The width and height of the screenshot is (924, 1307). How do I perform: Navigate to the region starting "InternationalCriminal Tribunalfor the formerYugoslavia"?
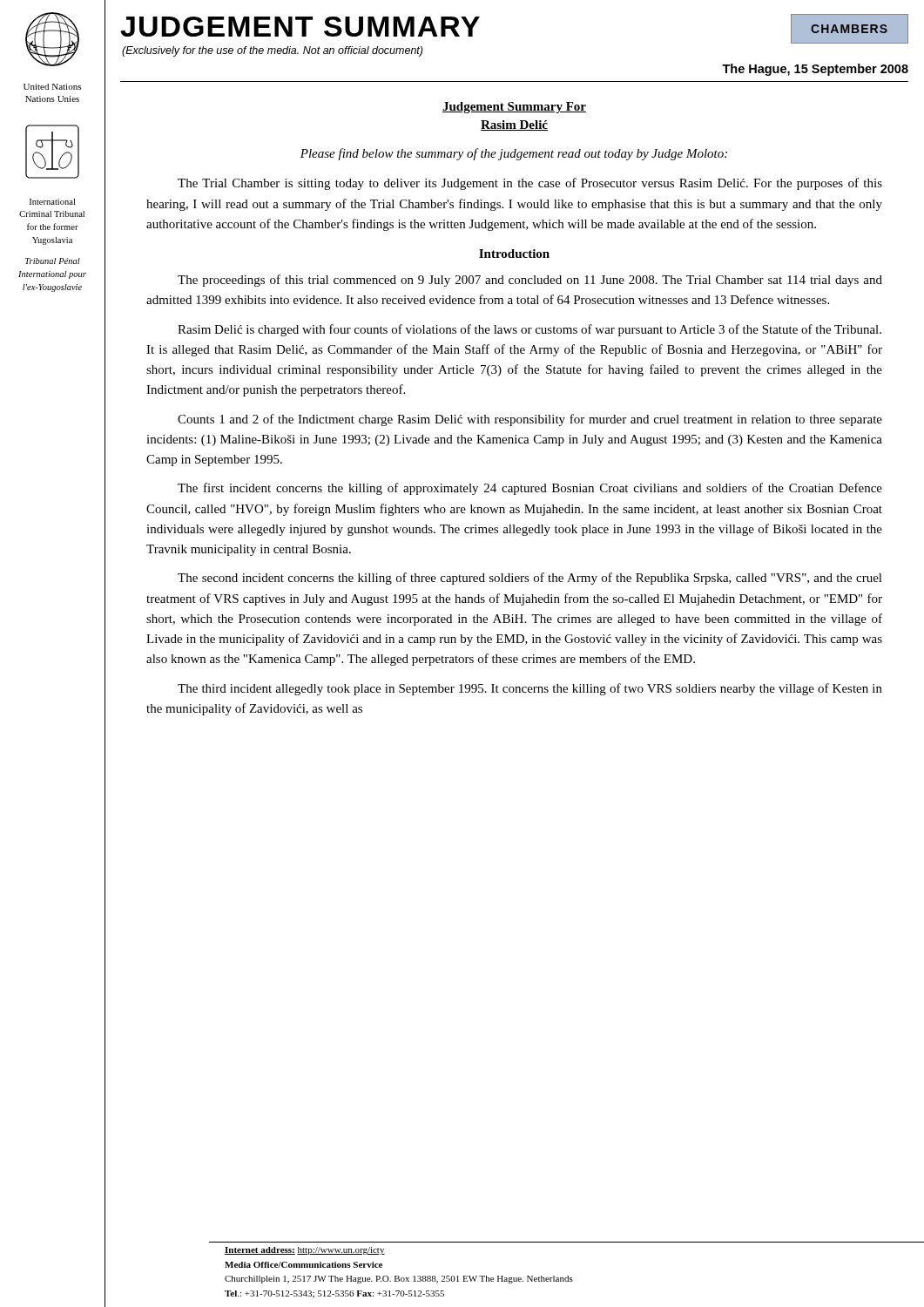coord(52,221)
